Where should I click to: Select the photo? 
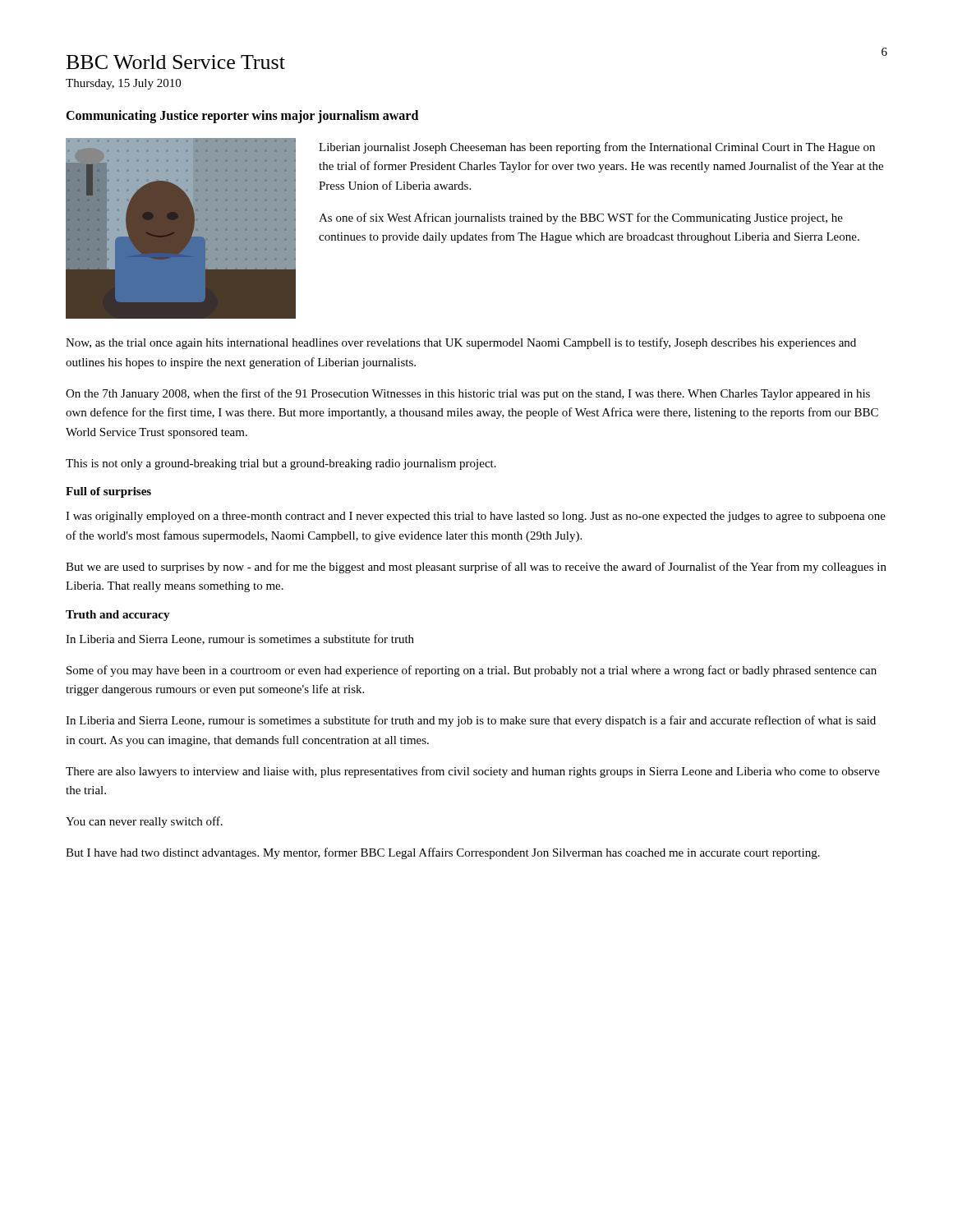pos(181,228)
